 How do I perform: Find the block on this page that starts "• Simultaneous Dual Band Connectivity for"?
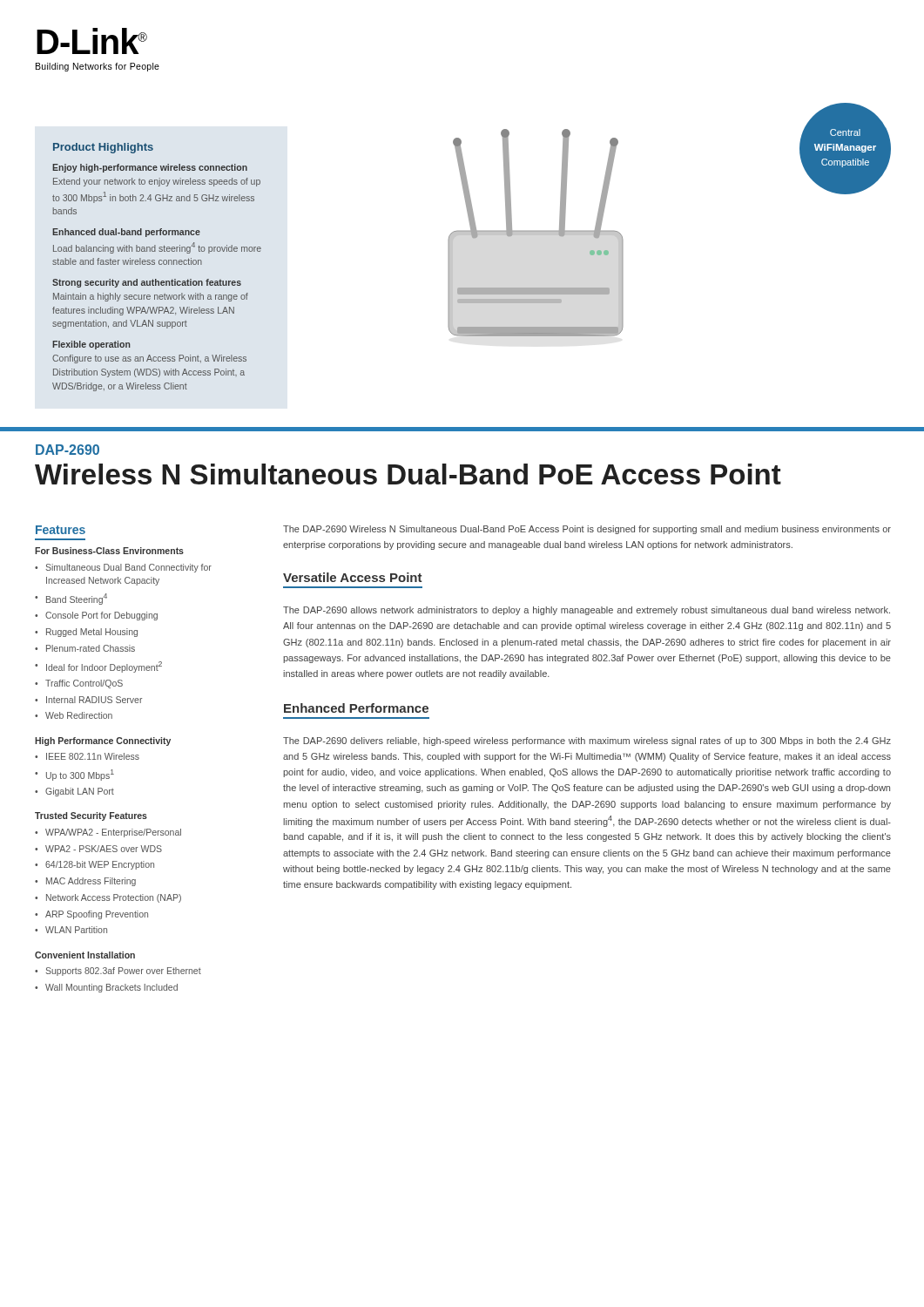click(x=123, y=573)
